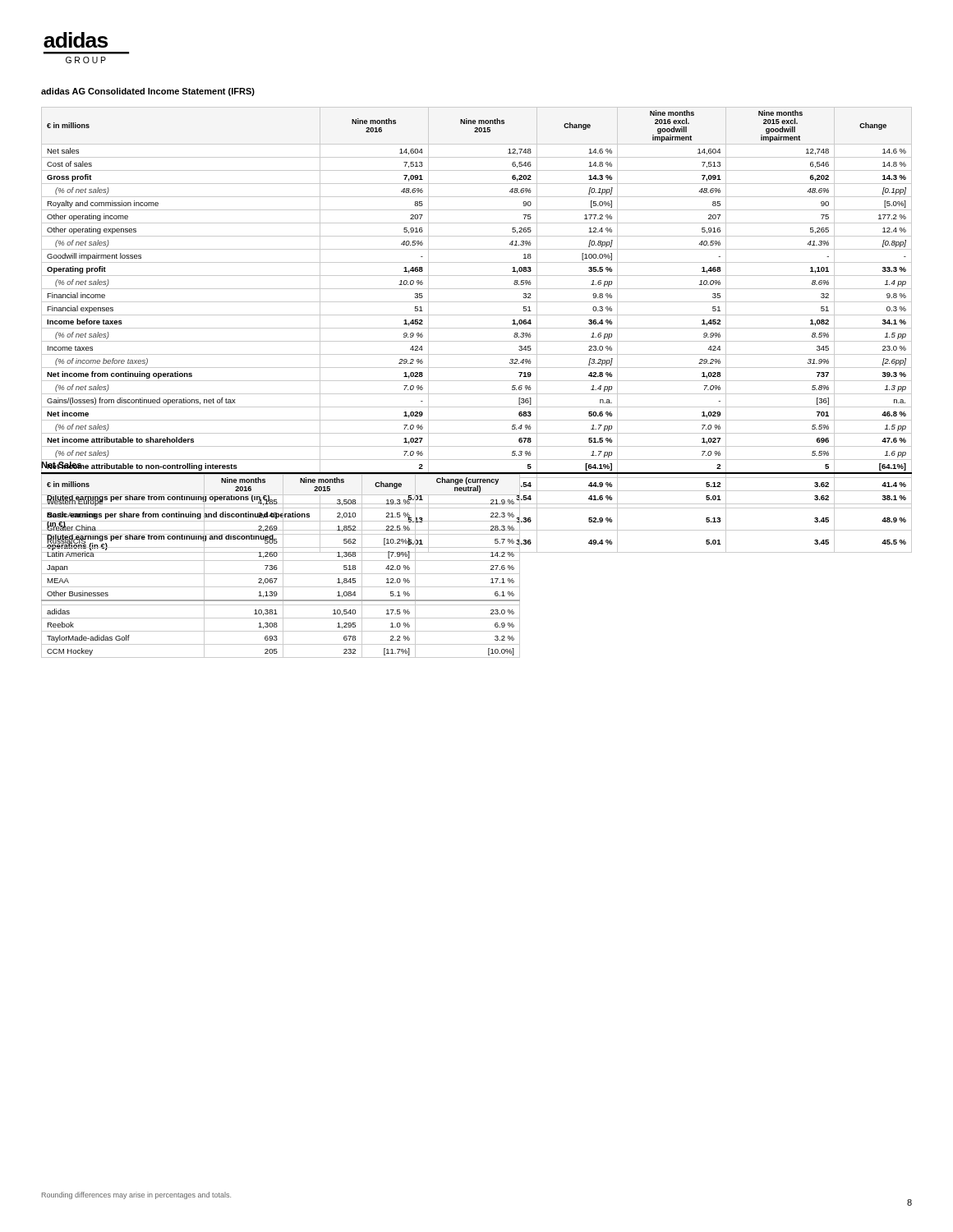Select the logo

[86, 46]
